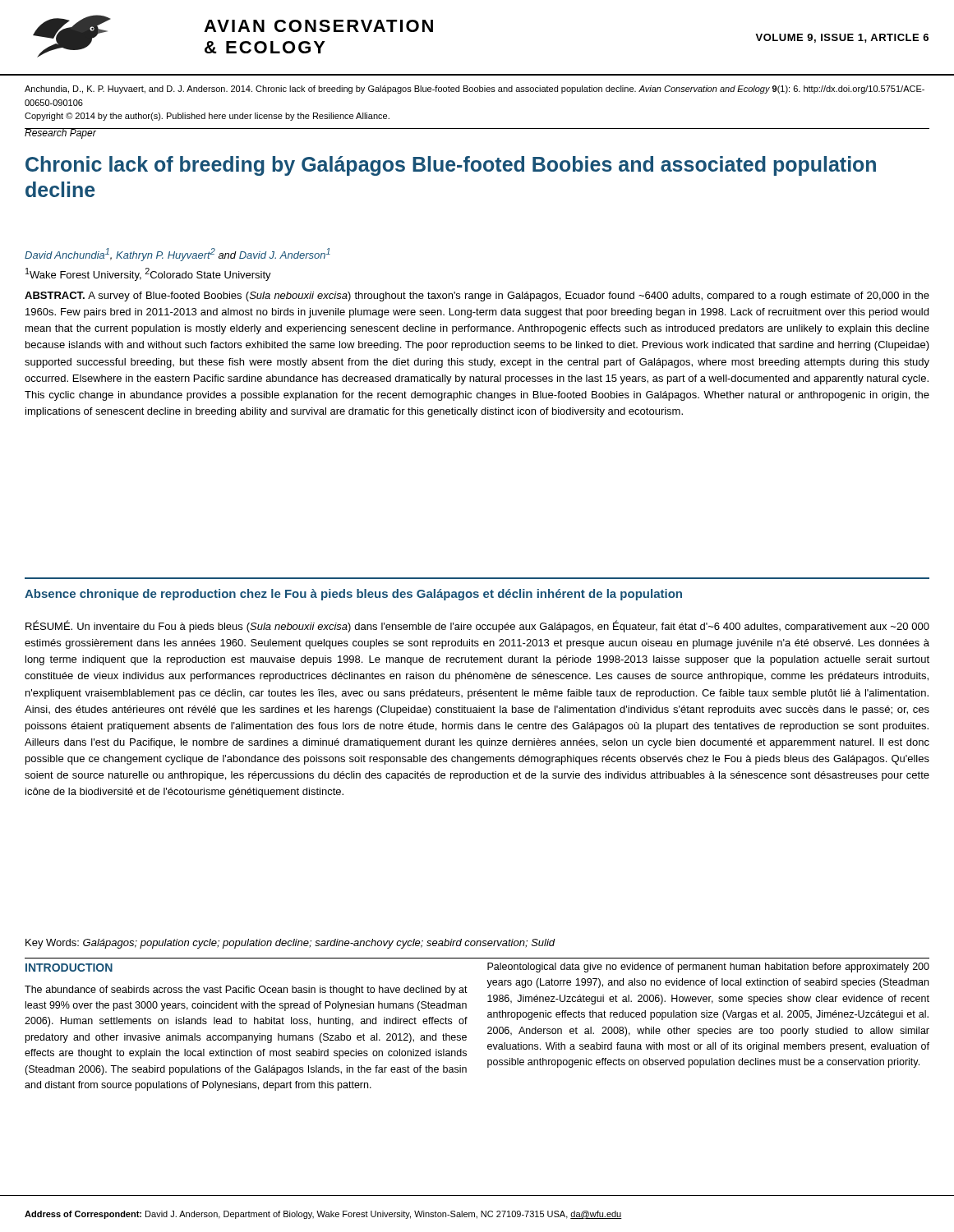Screen dimensions: 1232x954
Task: Select the text block that reads "RÉSUMÉ. Un inventaire"
Action: (477, 709)
